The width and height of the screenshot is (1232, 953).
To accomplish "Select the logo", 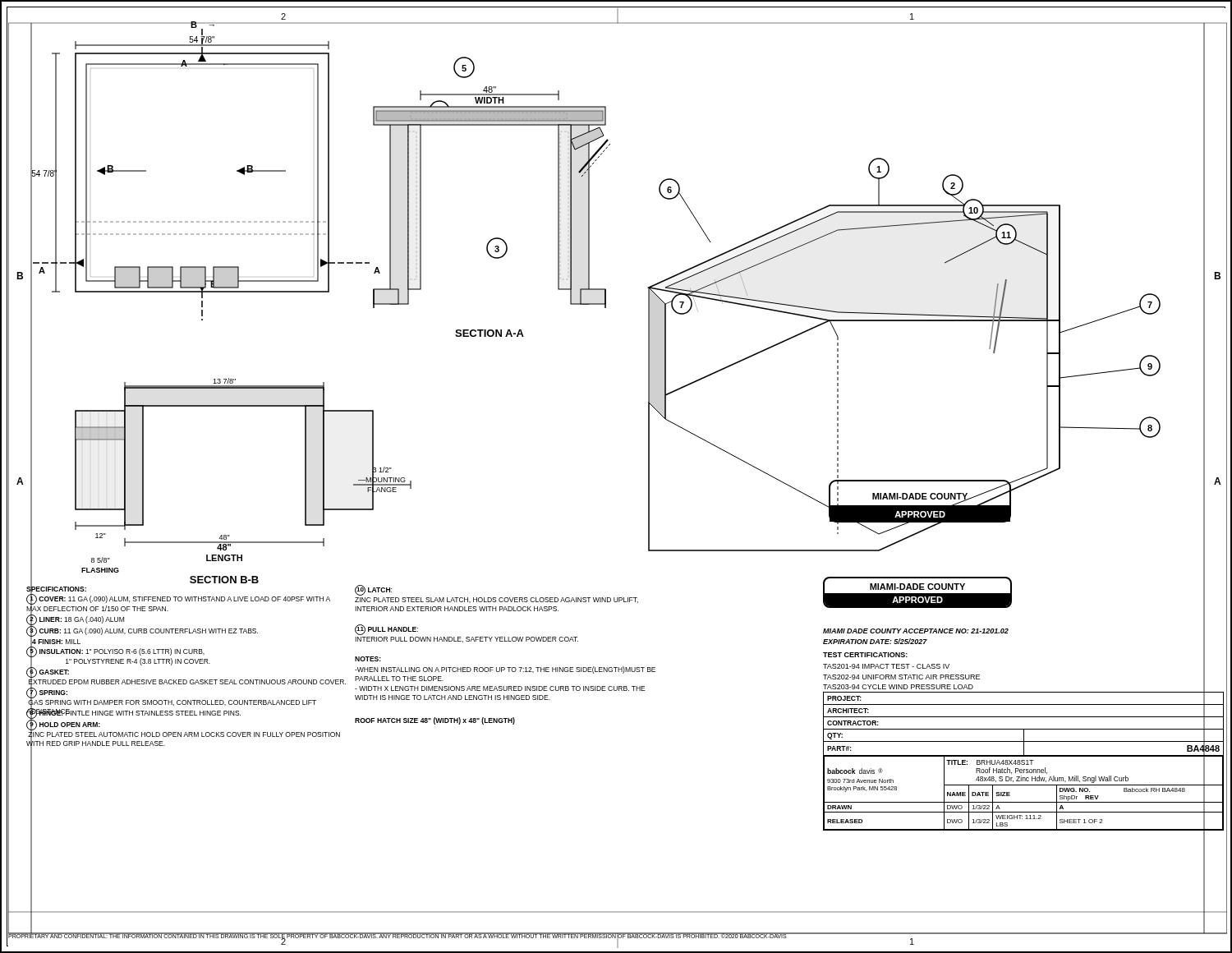I will coord(917,592).
